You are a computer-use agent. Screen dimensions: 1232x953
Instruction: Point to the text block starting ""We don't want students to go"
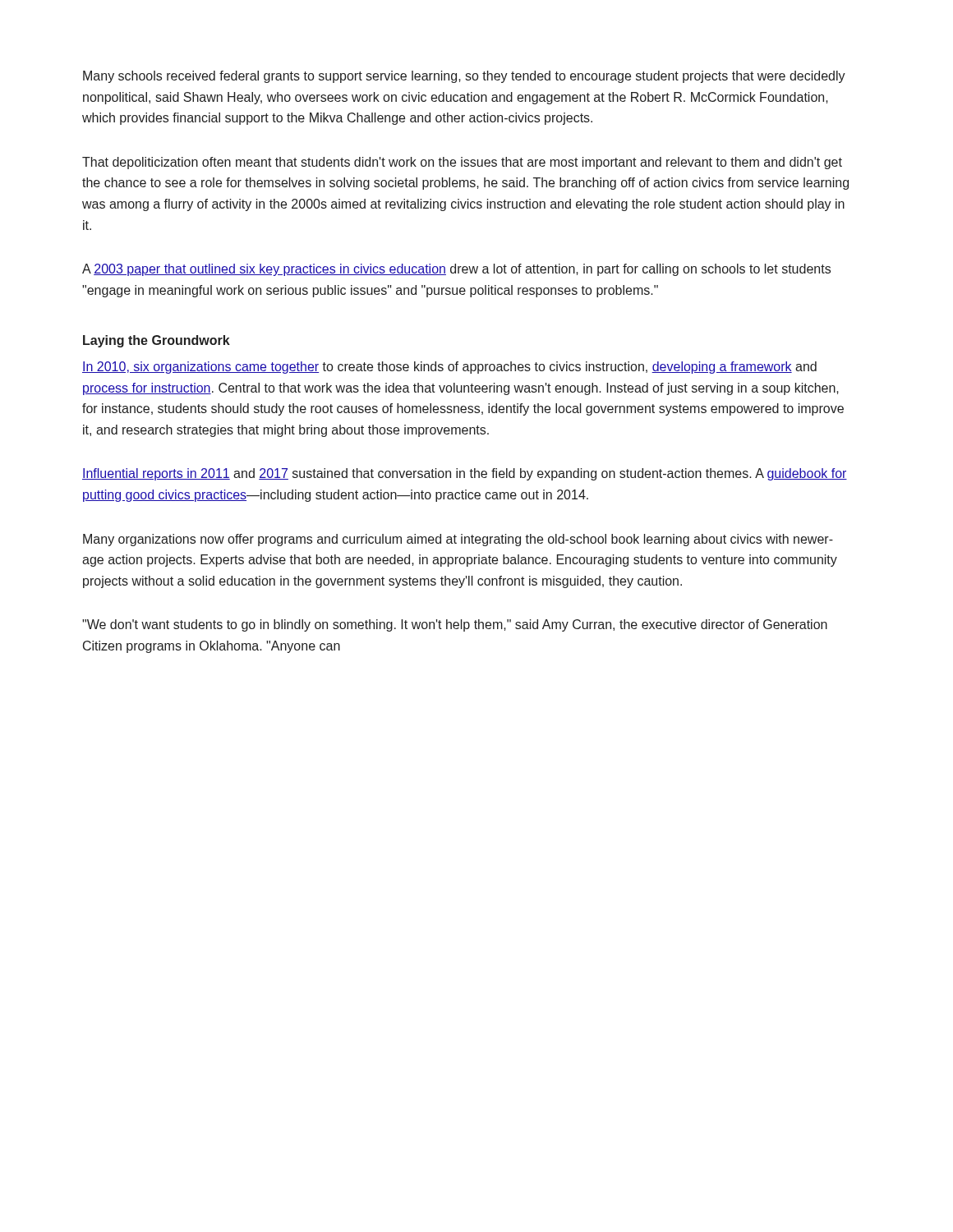(455, 635)
